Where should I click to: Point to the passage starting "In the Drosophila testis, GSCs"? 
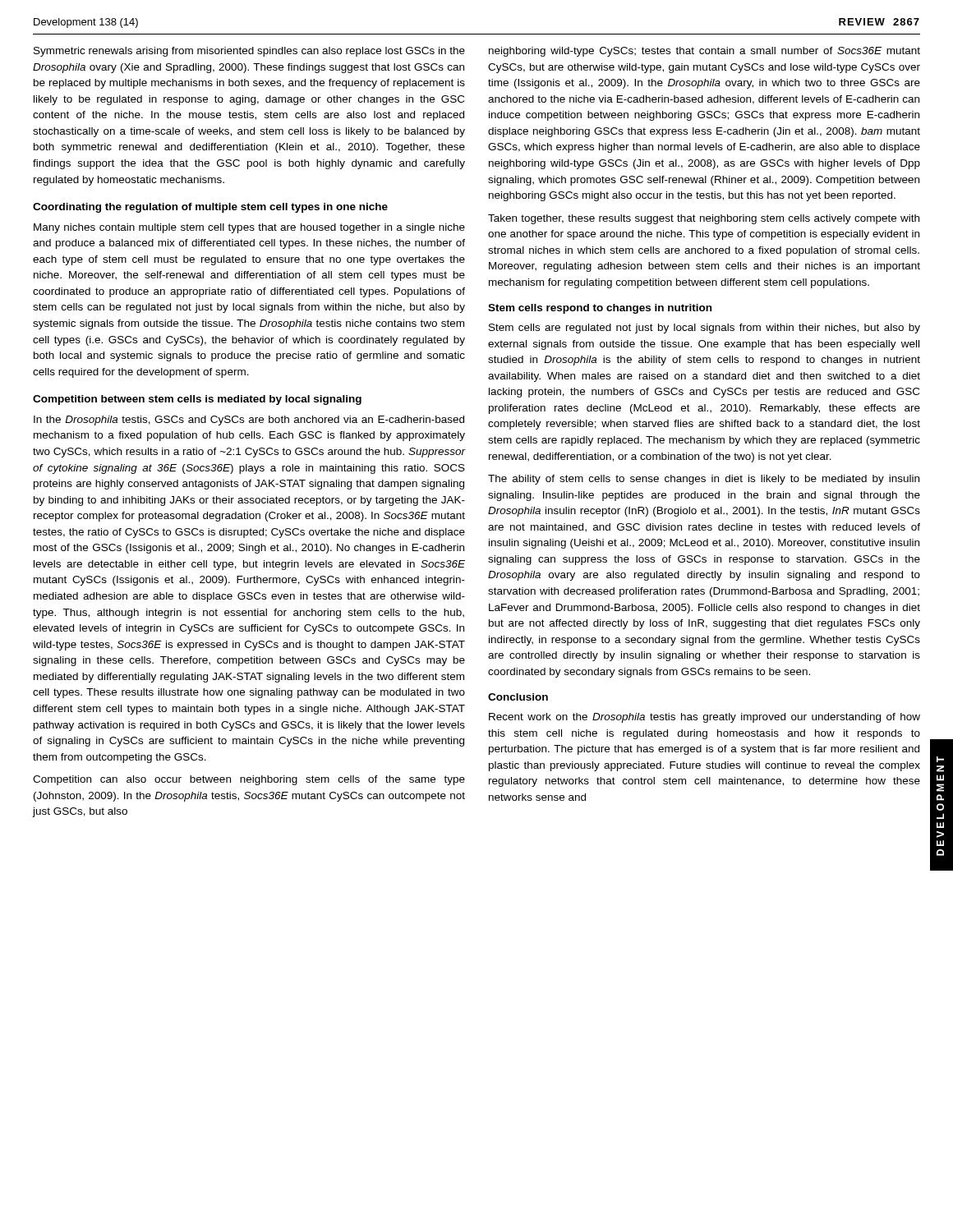[249, 615]
